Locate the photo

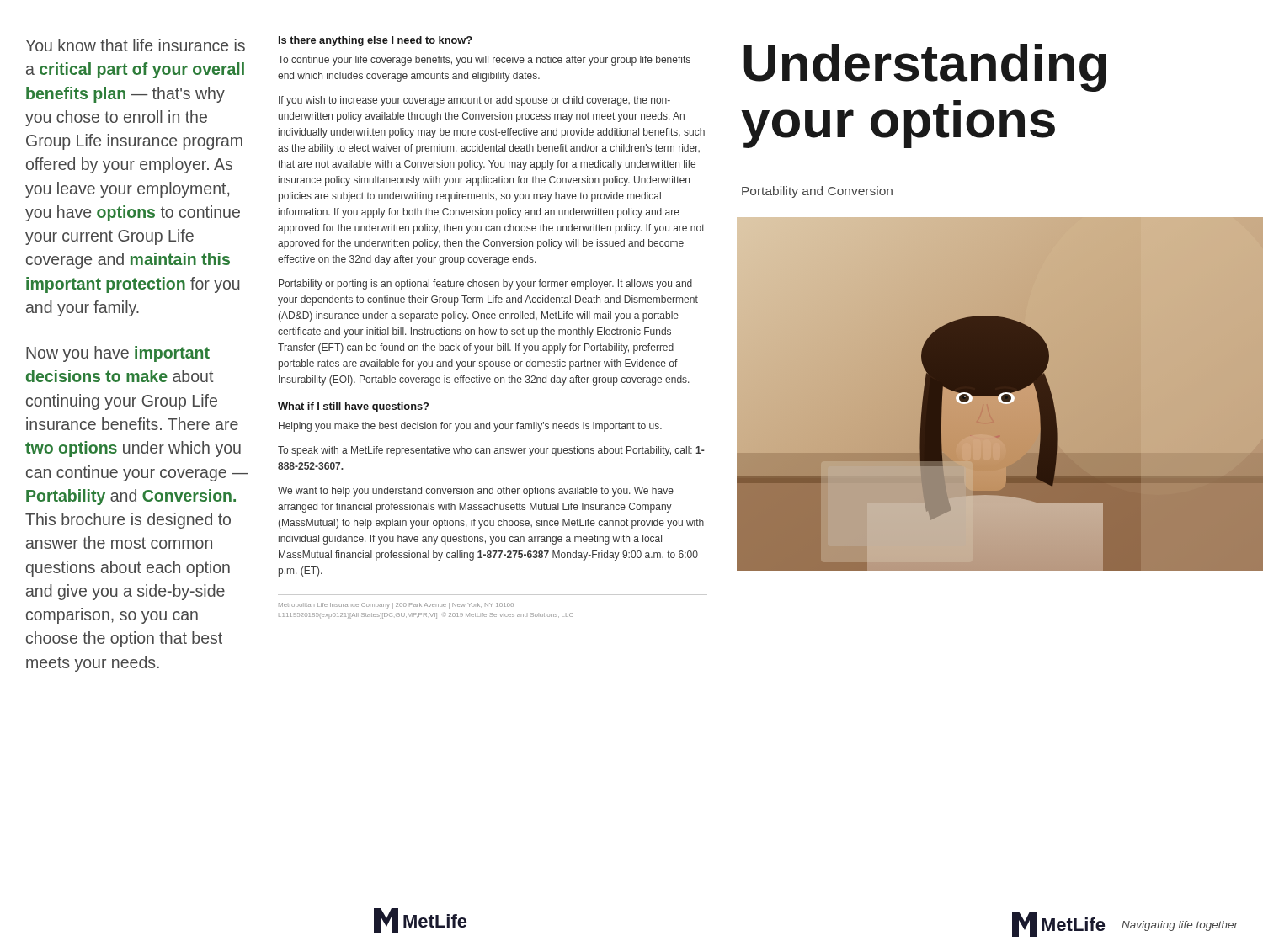pos(1000,394)
